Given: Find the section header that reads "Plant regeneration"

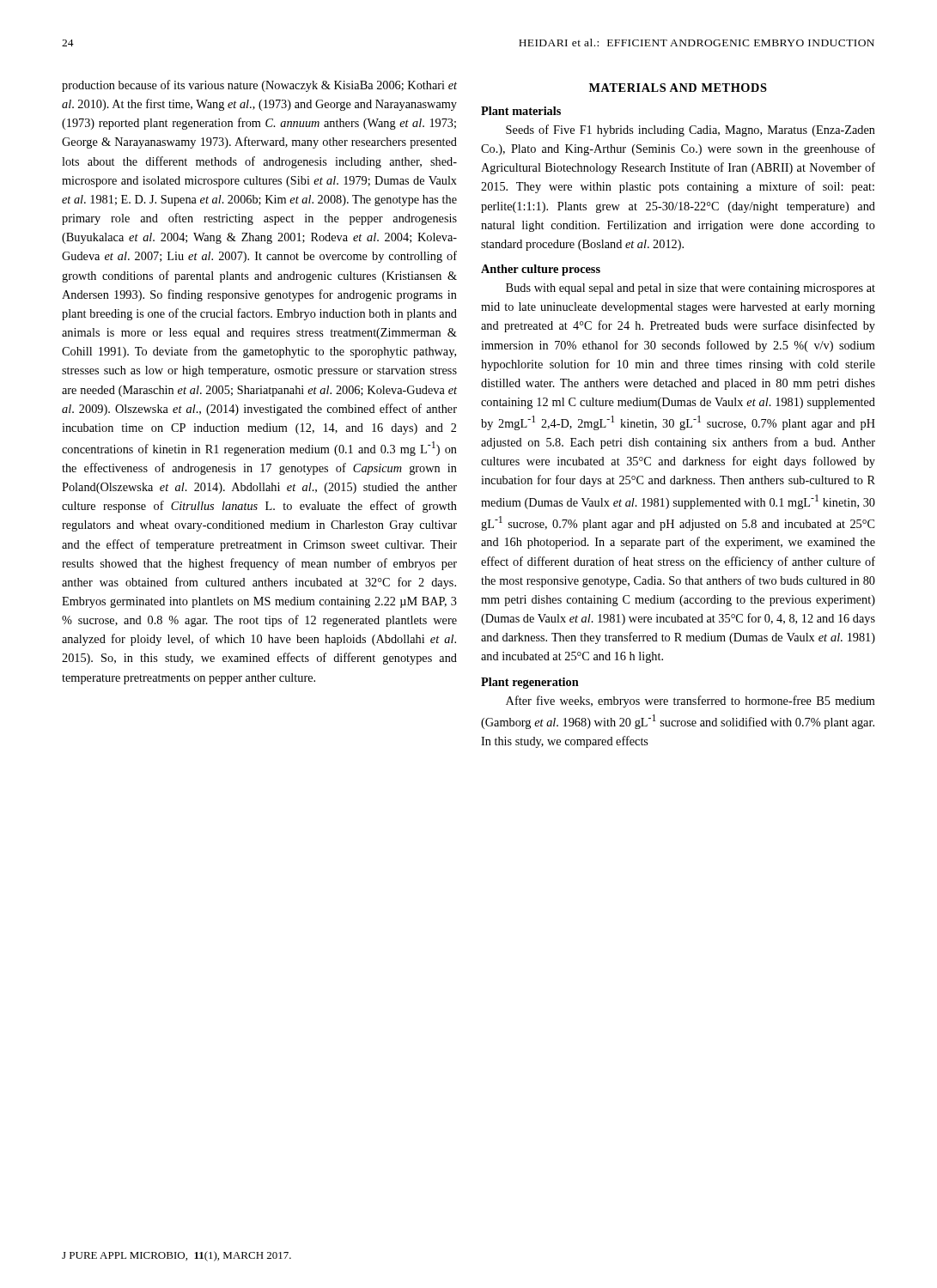Looking at the screenshot, I should (x=530, y=681).
